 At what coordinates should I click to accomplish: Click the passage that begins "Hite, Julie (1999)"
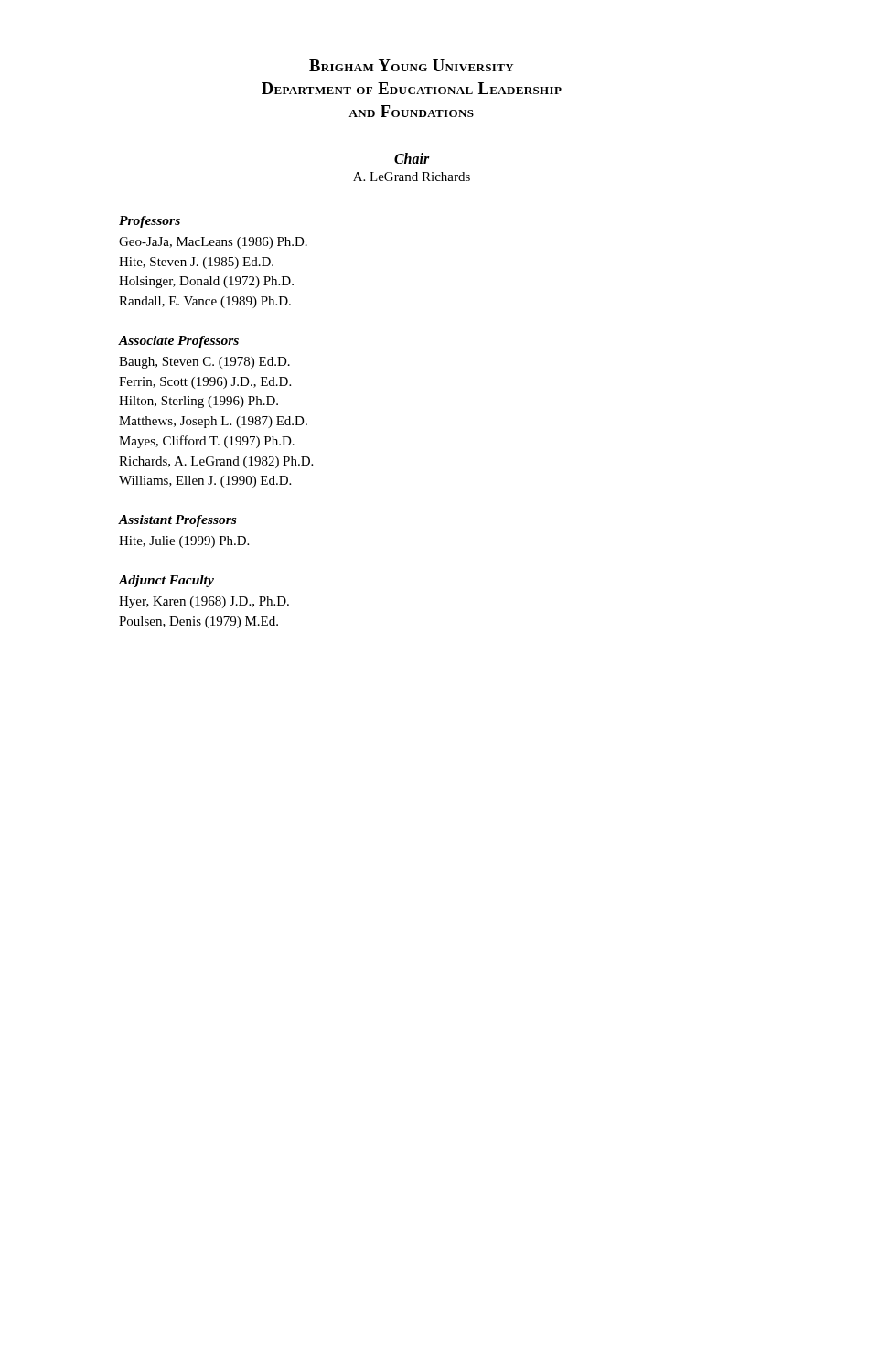point(184,541)
